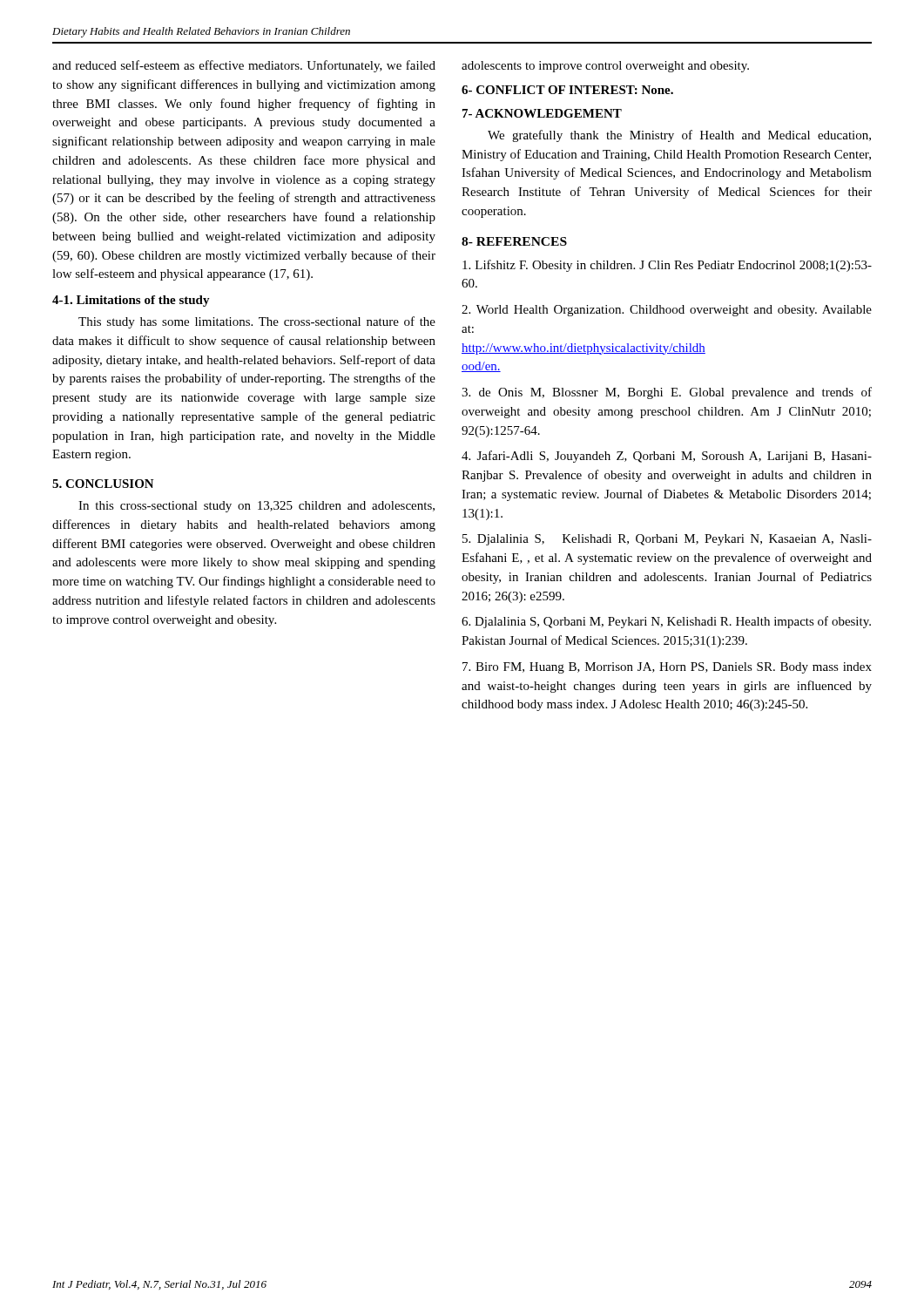Point to the block starting "5. CONCLUSION"
The width and height of the screenshot is (924, 1307).
point(103,484)
